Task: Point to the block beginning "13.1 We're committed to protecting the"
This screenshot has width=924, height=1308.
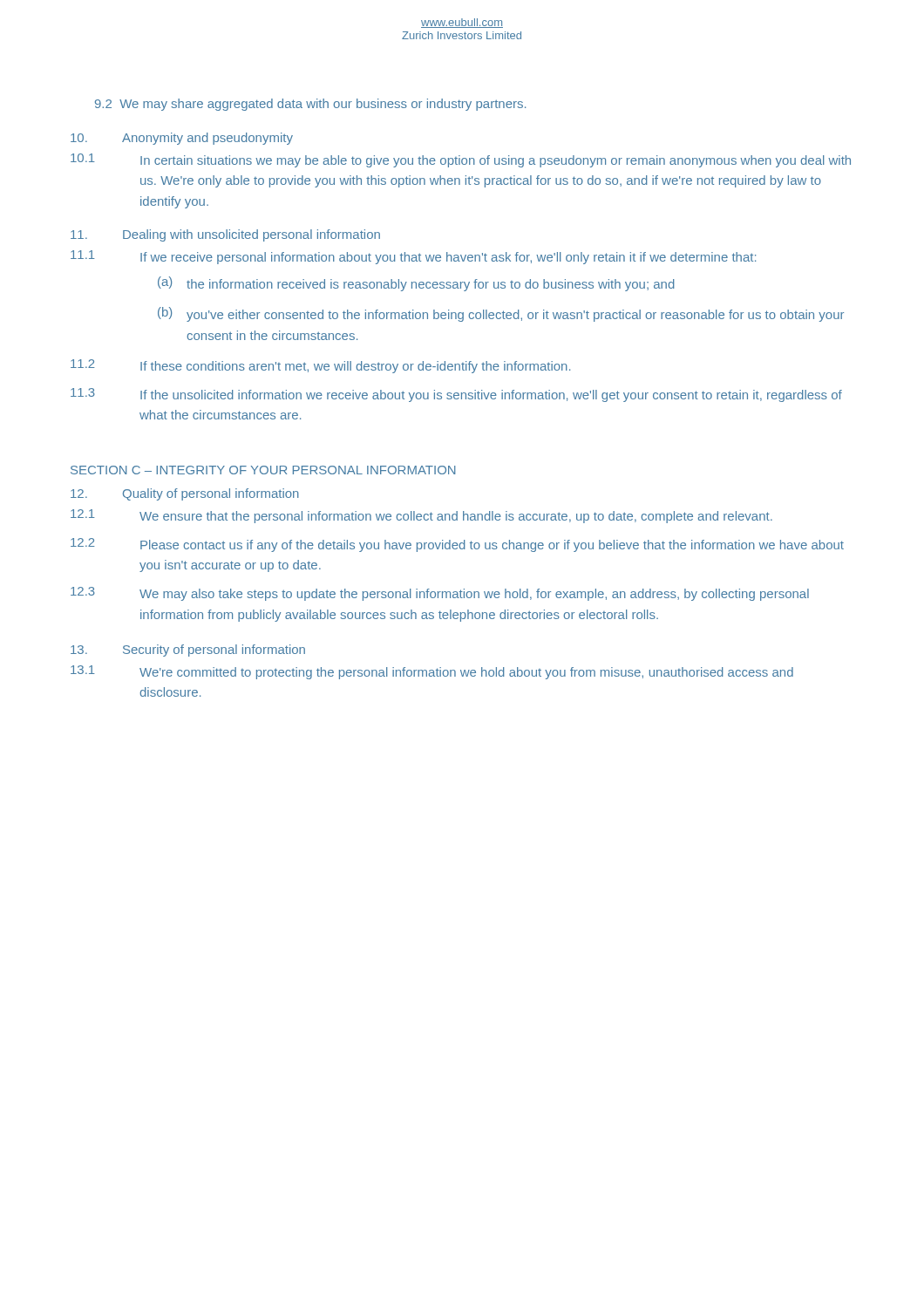Action: 462,682
